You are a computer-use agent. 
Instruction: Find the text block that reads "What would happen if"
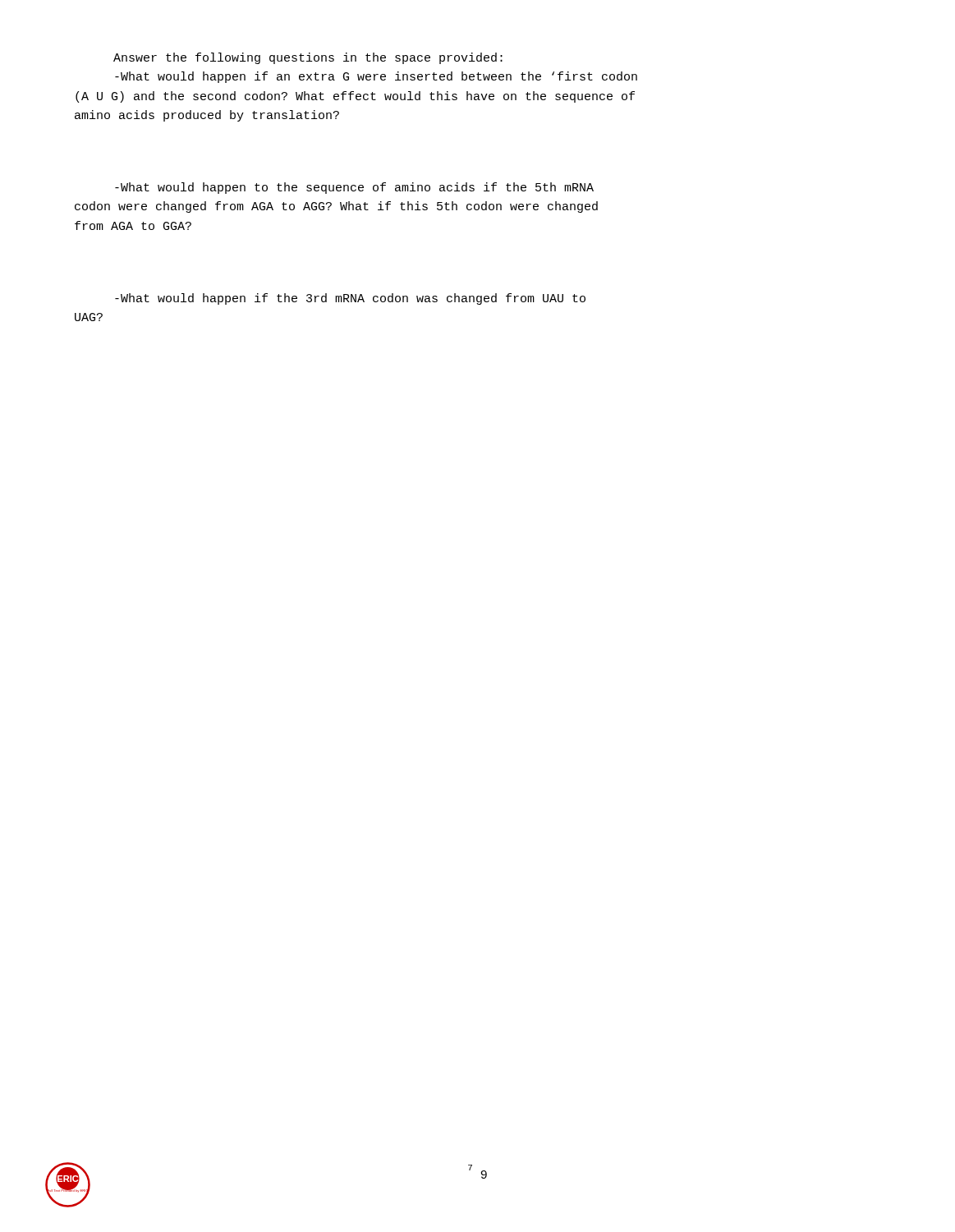coord(482,309)
